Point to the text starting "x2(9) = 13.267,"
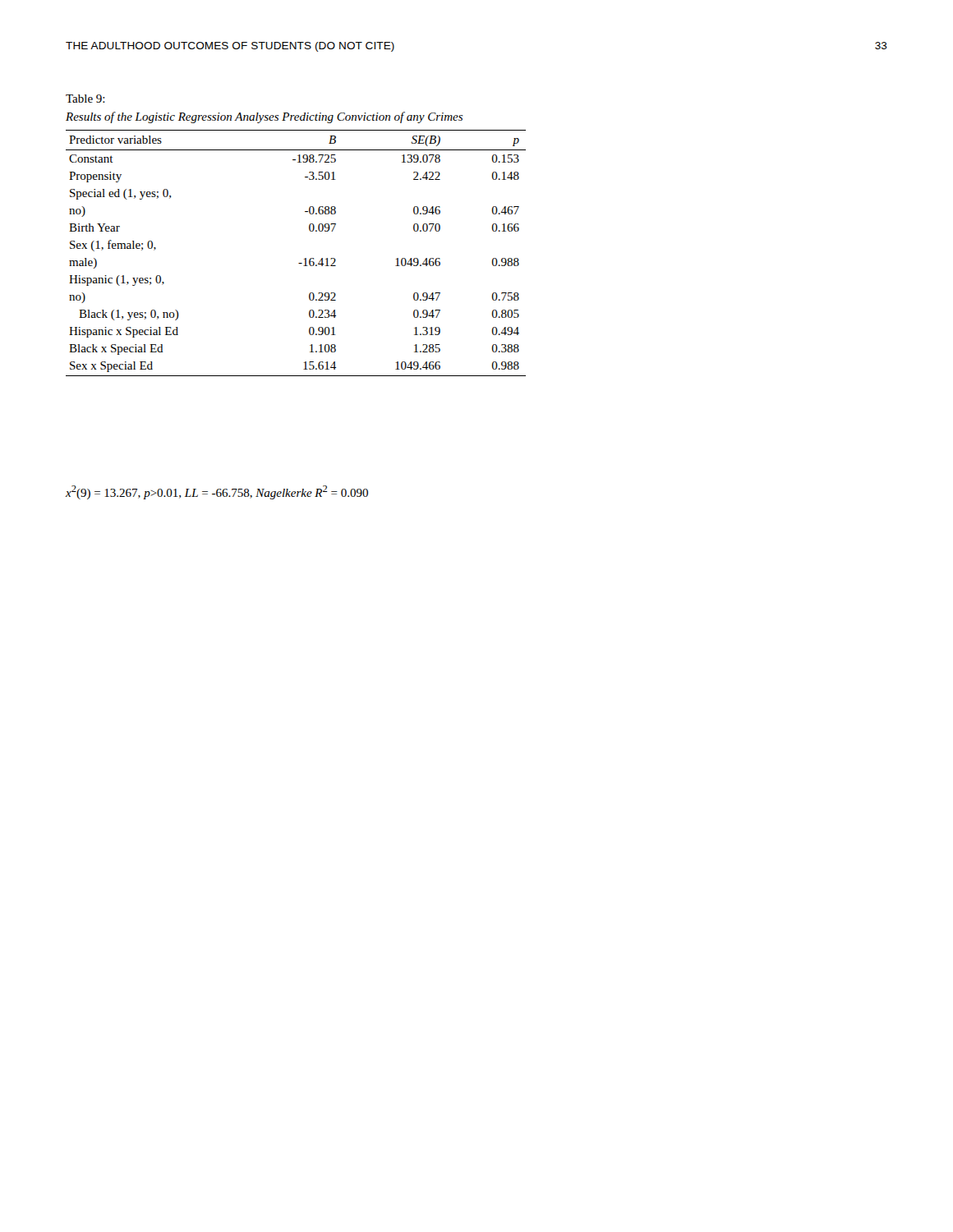 [x=217, y=491]
